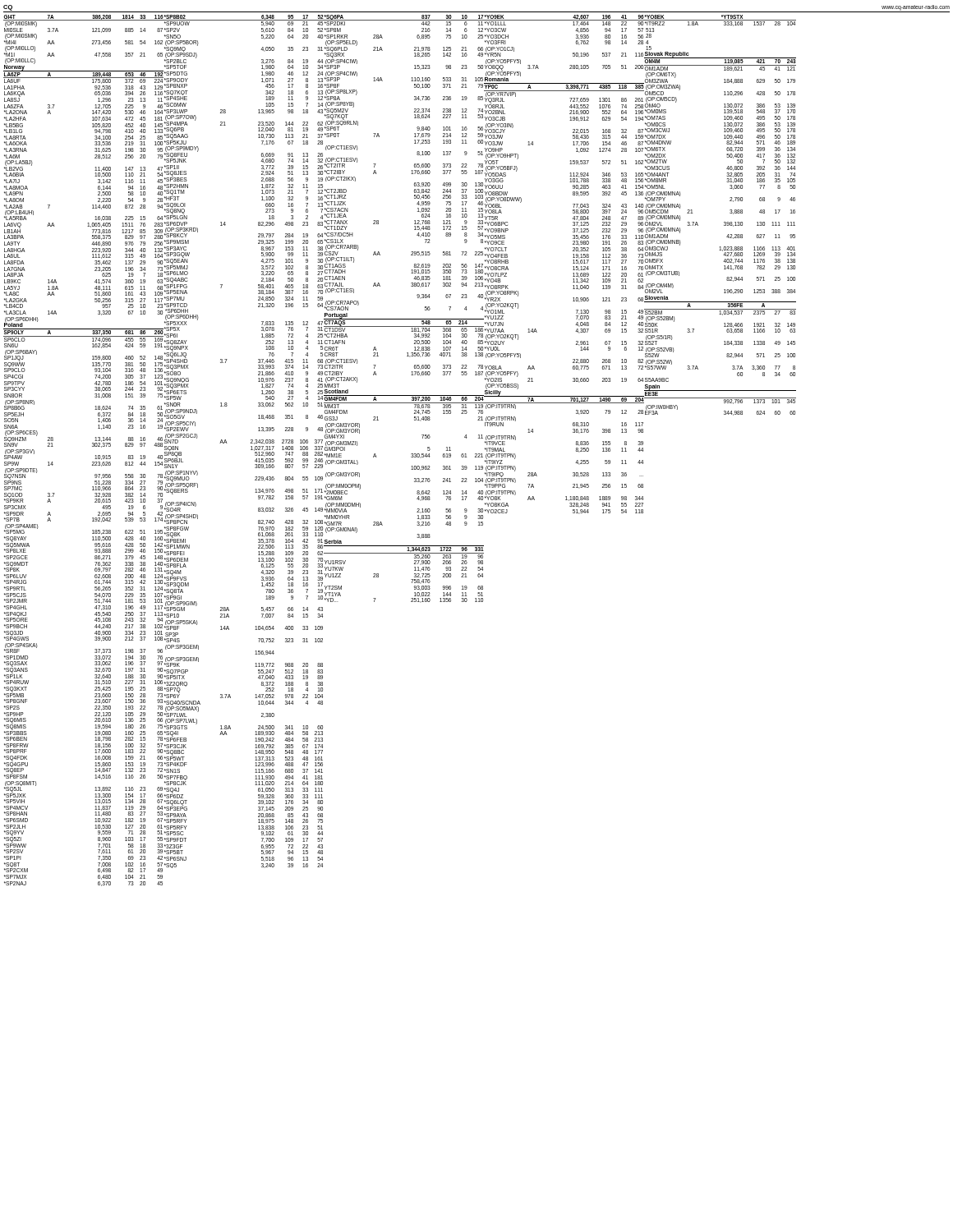Locate the table with the text "558,375"
The height and width of the screenshot is (1232, 953).
pyautogui.click(x=476, y=450)
